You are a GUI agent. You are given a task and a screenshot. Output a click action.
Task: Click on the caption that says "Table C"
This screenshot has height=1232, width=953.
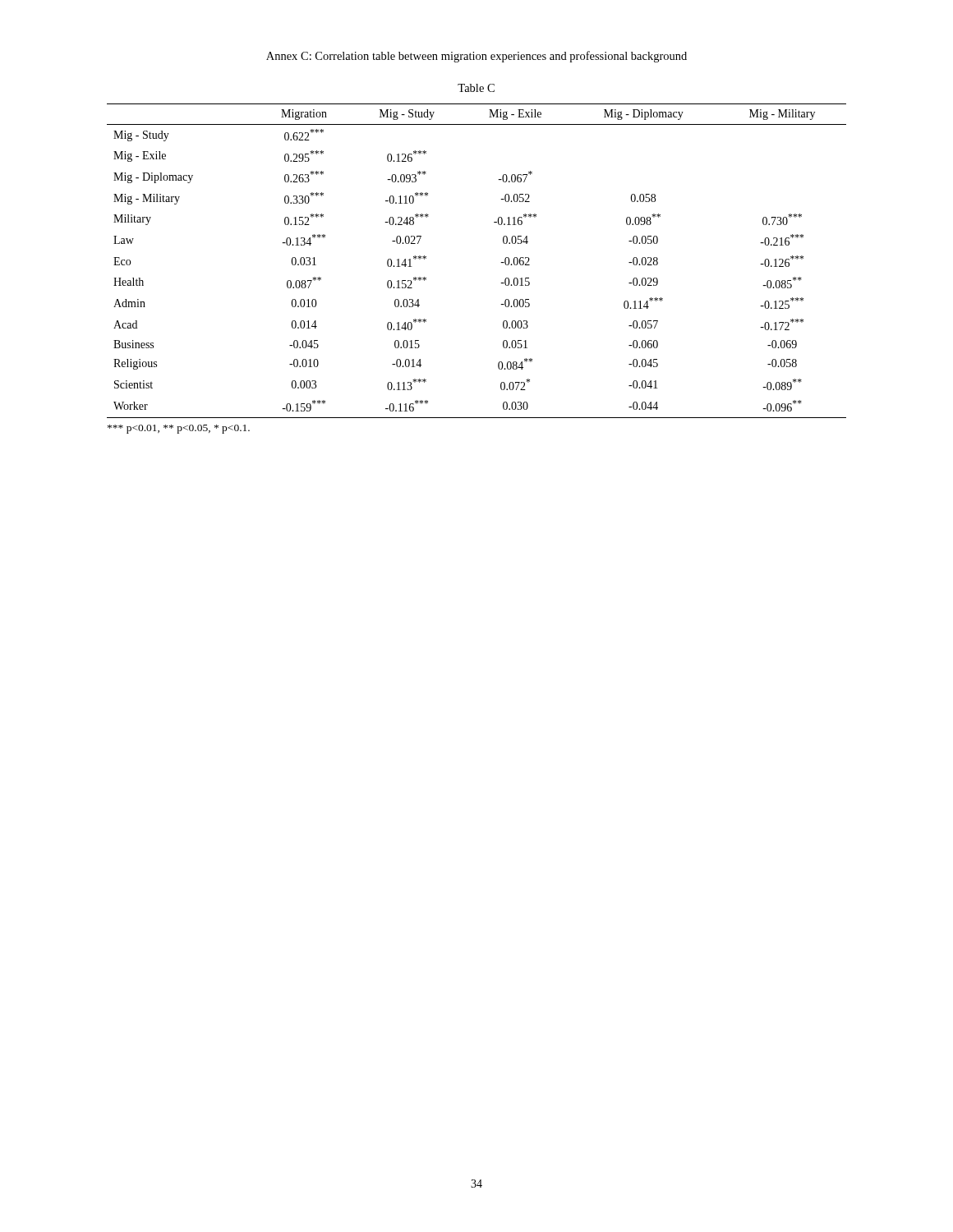pos(476,88)
